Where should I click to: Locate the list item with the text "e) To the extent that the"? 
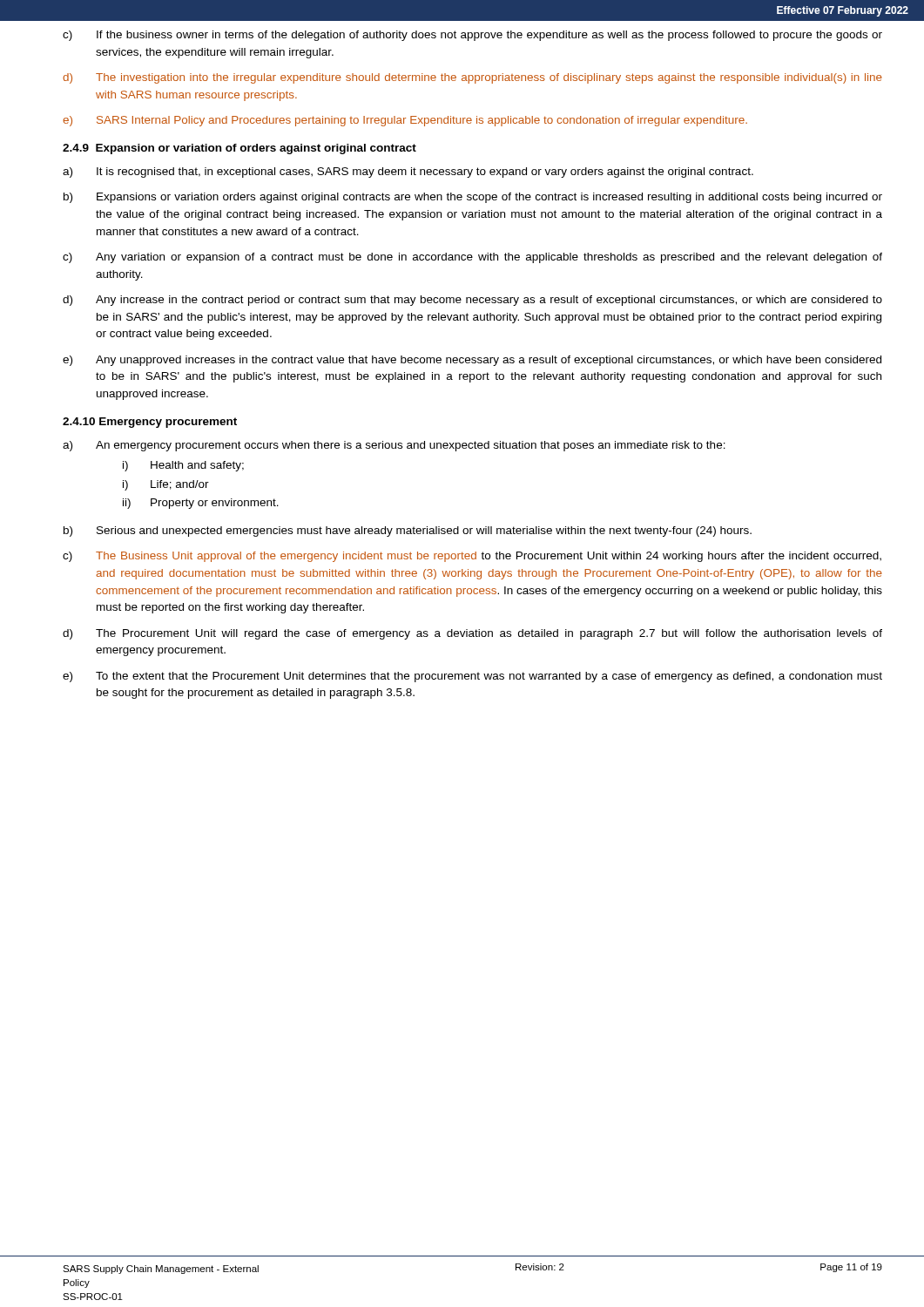pos(472,684)
